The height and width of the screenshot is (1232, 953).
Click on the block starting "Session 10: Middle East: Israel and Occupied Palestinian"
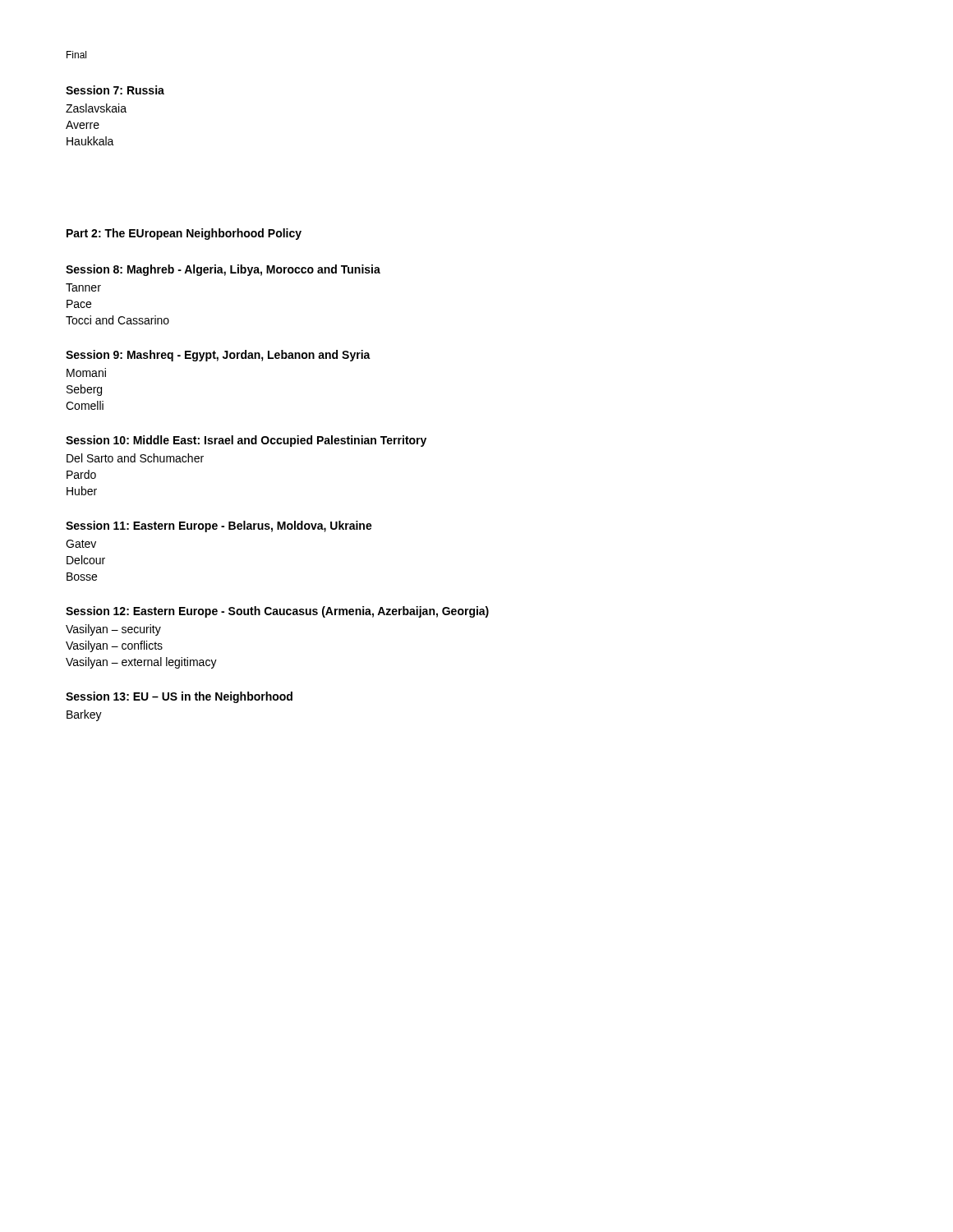tap(246, 440)
